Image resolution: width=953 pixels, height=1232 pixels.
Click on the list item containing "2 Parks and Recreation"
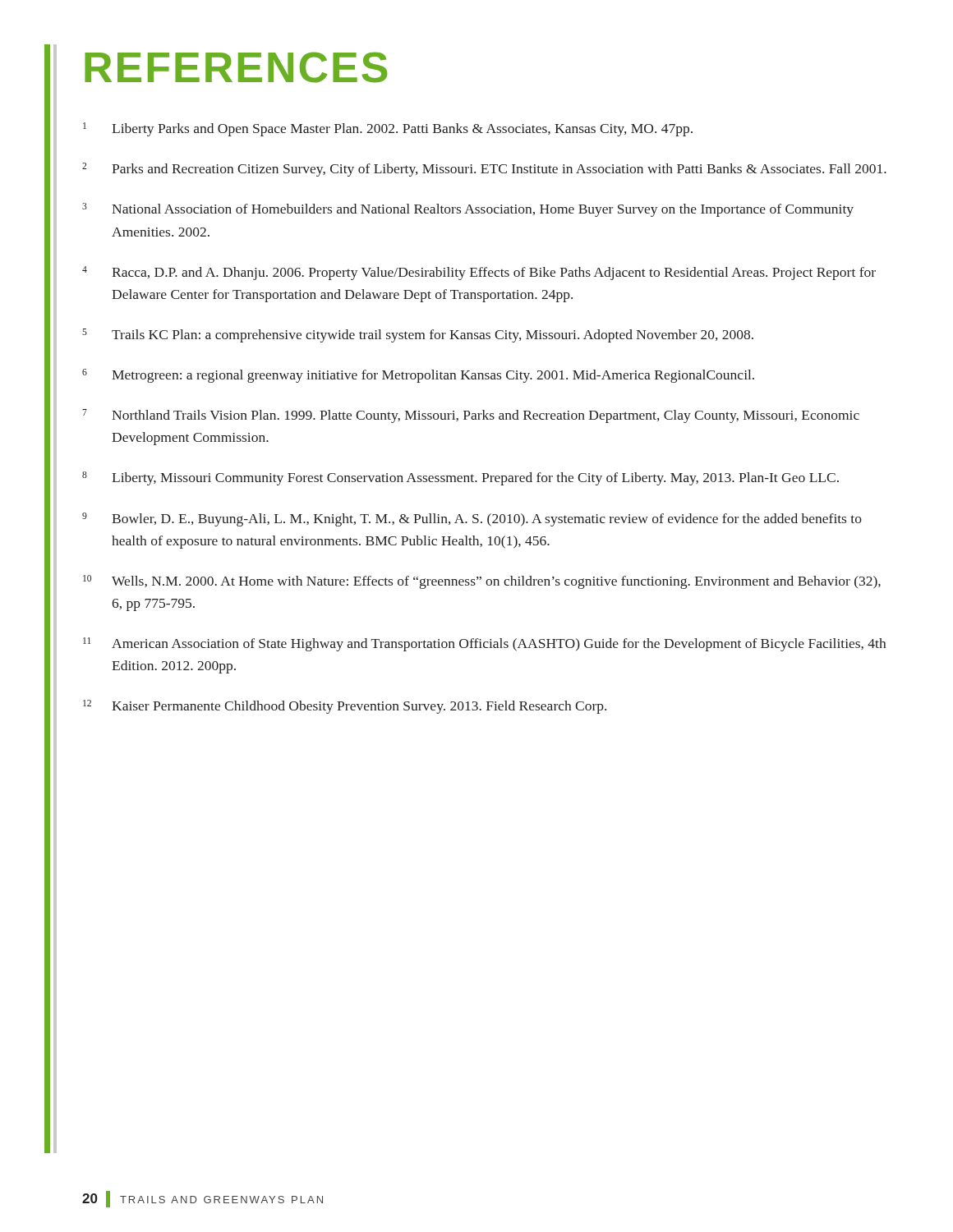485,169
